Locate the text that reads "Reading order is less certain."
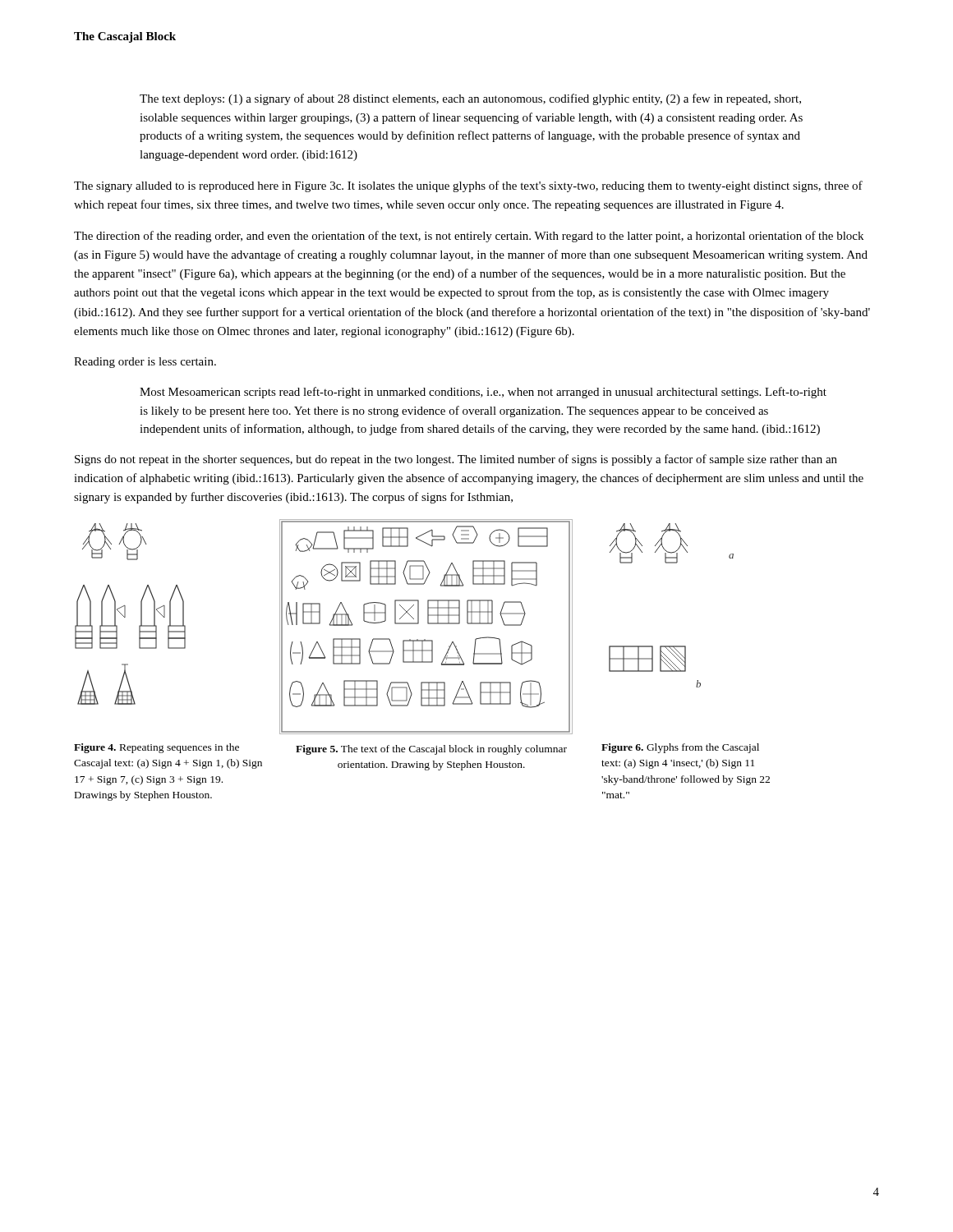The width and height of the screenshot is (953, 1232). point(145,361)
